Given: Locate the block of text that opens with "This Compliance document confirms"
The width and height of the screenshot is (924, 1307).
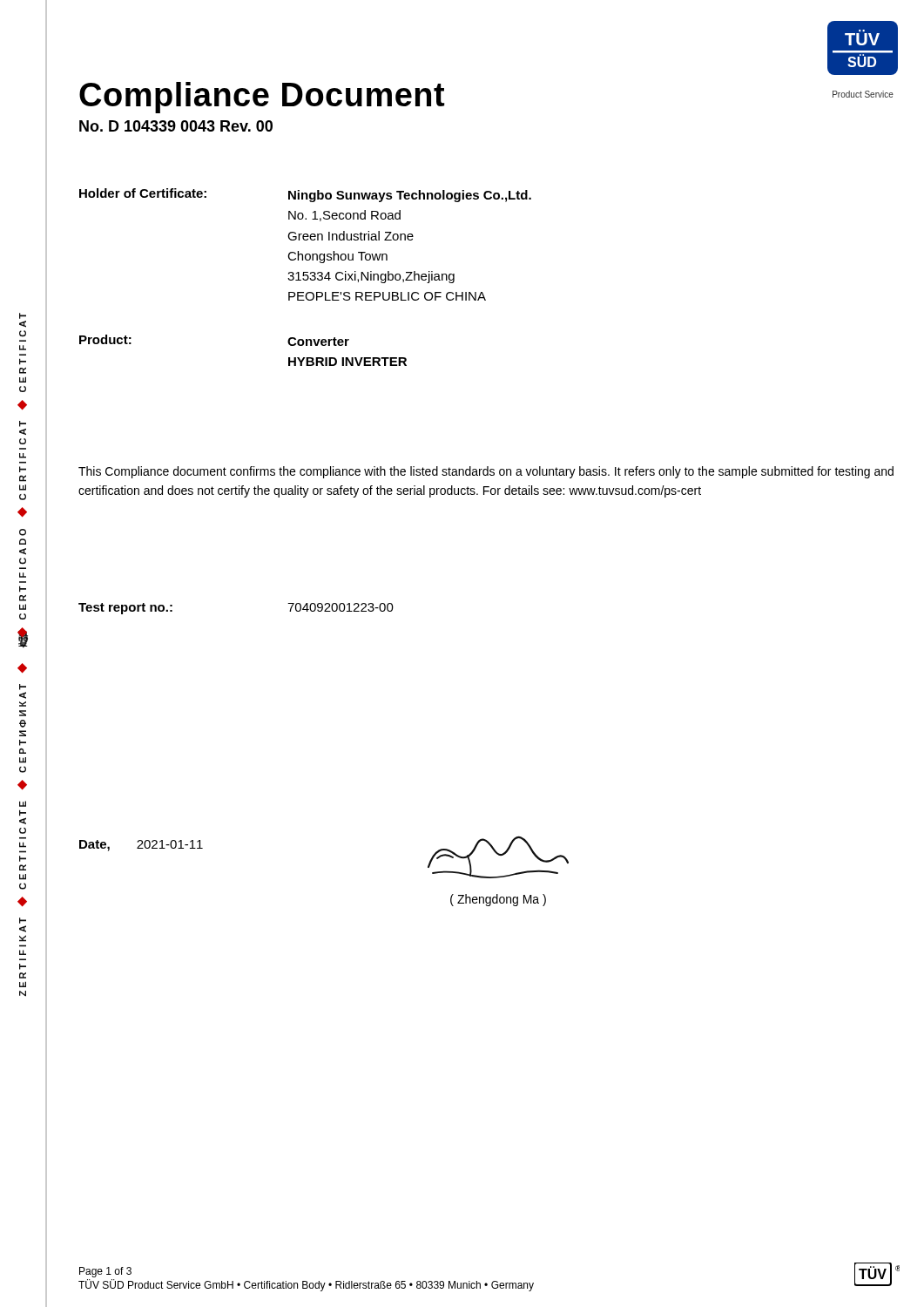Looking at the screenshot, I should tap(486, 481).
